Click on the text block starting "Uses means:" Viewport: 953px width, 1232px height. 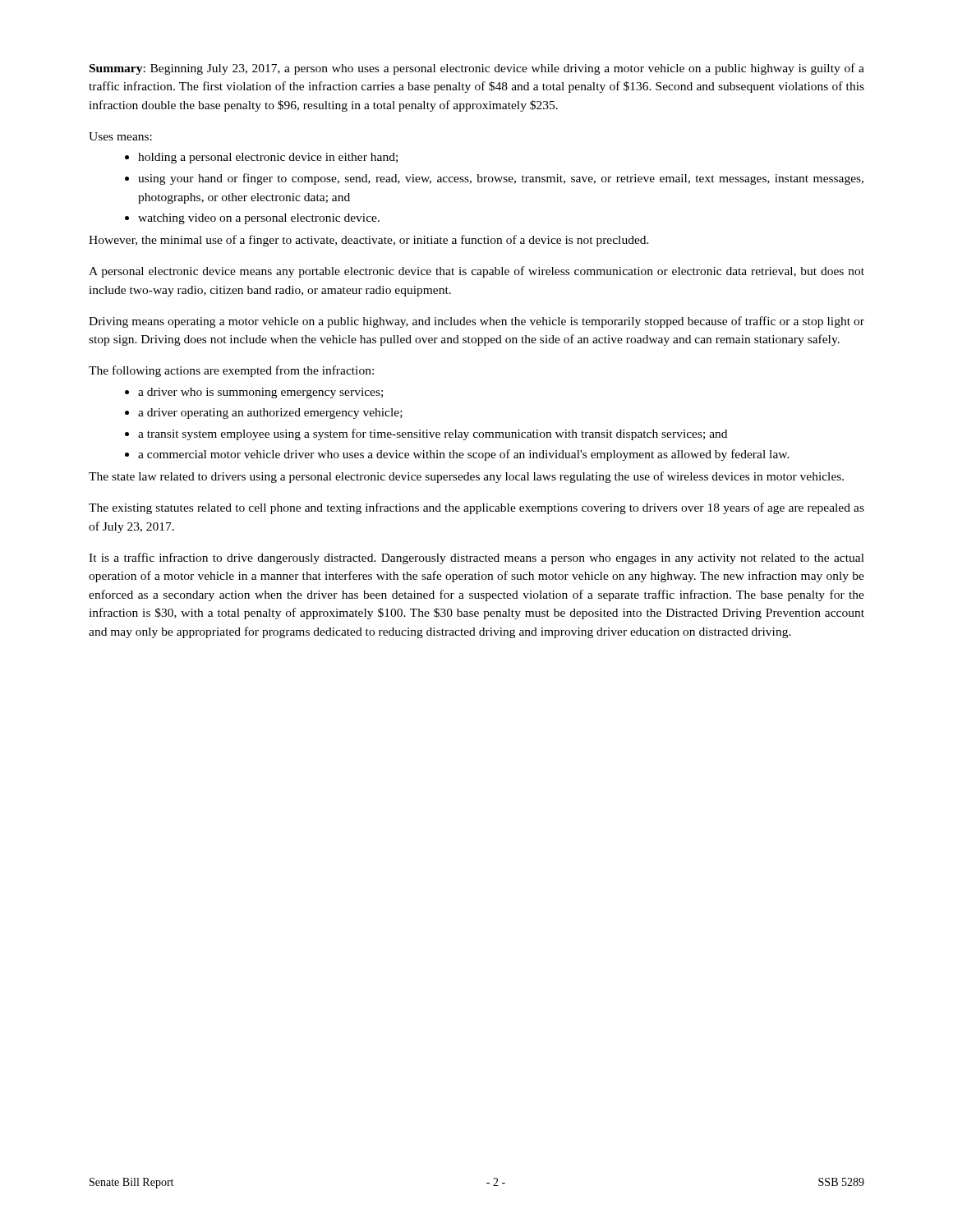click(121, 136)
